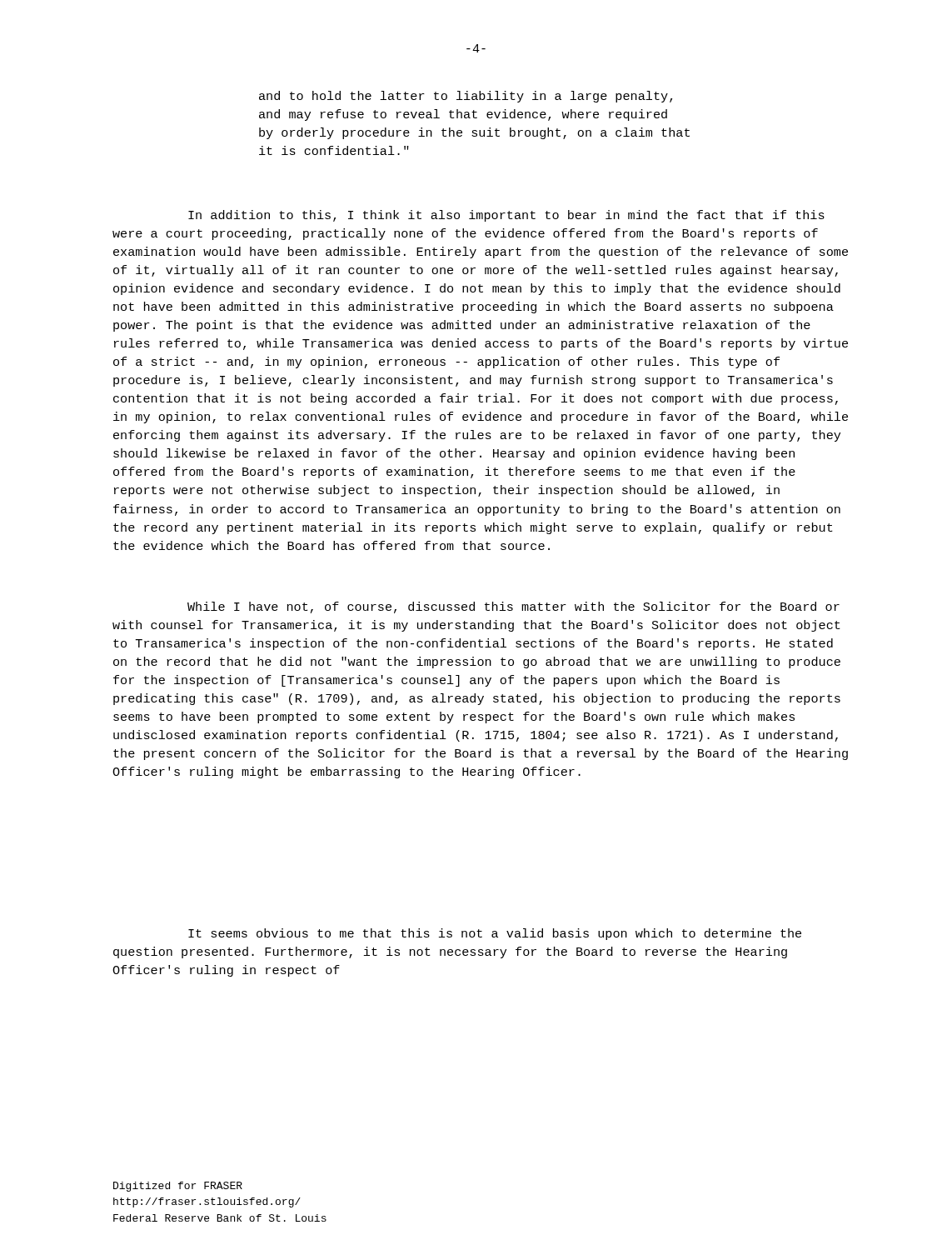The width and height of the screenshot is (952, 1250).
Task: Locate the region starting "It seems obvious"
Action: click(x=482, y=953)
